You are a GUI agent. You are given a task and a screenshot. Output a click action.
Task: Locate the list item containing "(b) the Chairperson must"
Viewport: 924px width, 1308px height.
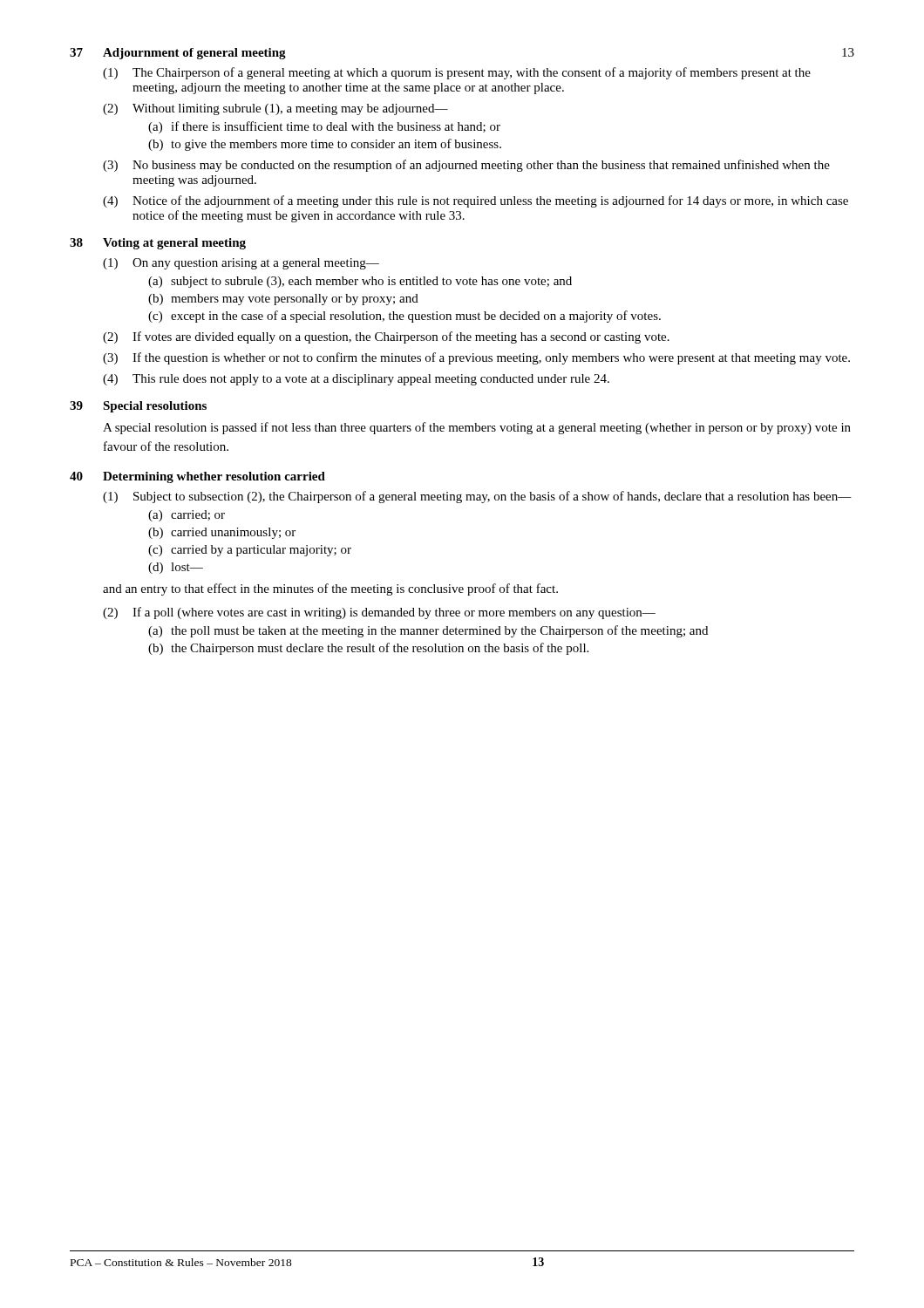(x=501, y=649)
